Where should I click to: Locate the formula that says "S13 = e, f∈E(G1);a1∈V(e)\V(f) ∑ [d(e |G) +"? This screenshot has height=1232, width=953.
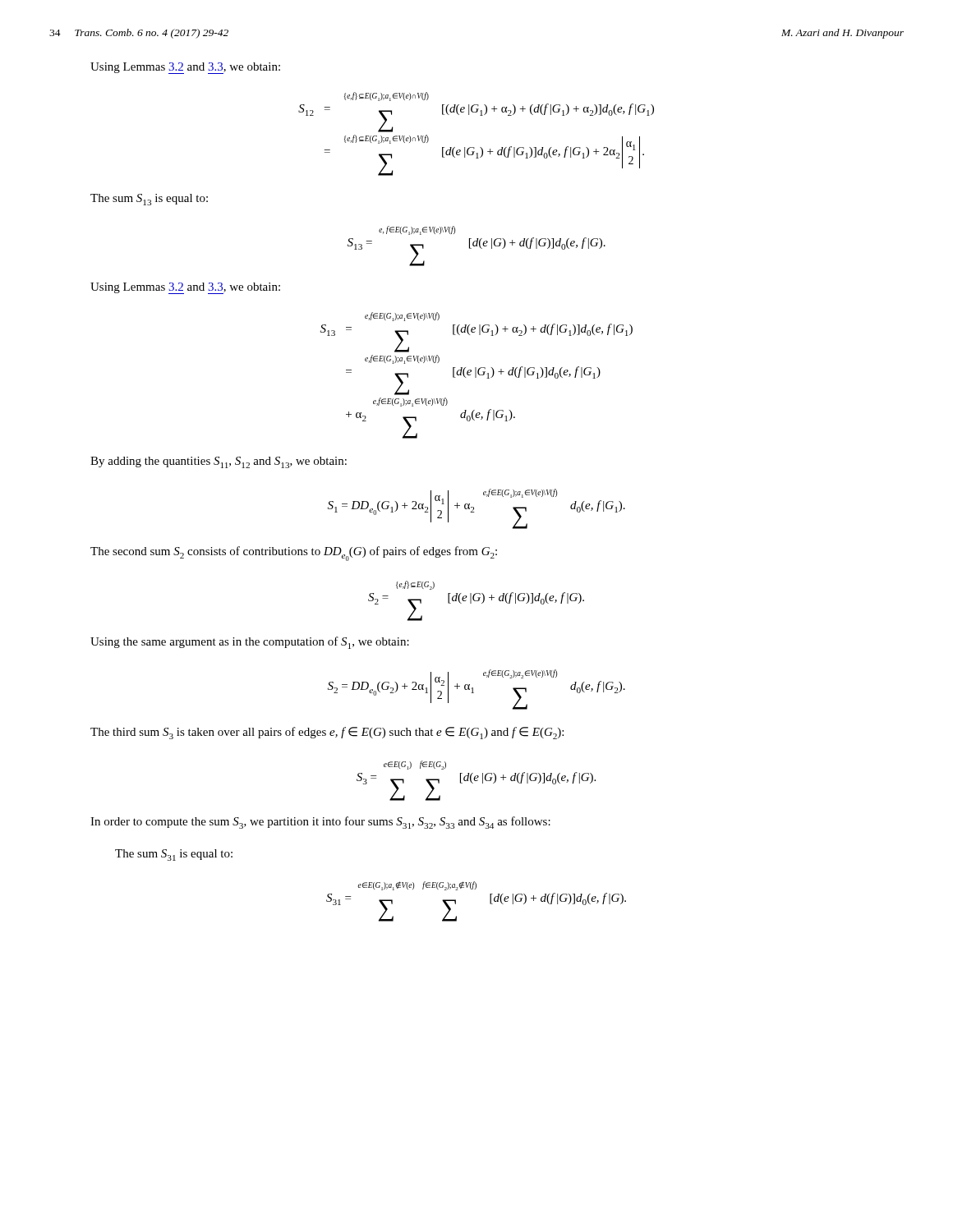[x=476, y=244]
